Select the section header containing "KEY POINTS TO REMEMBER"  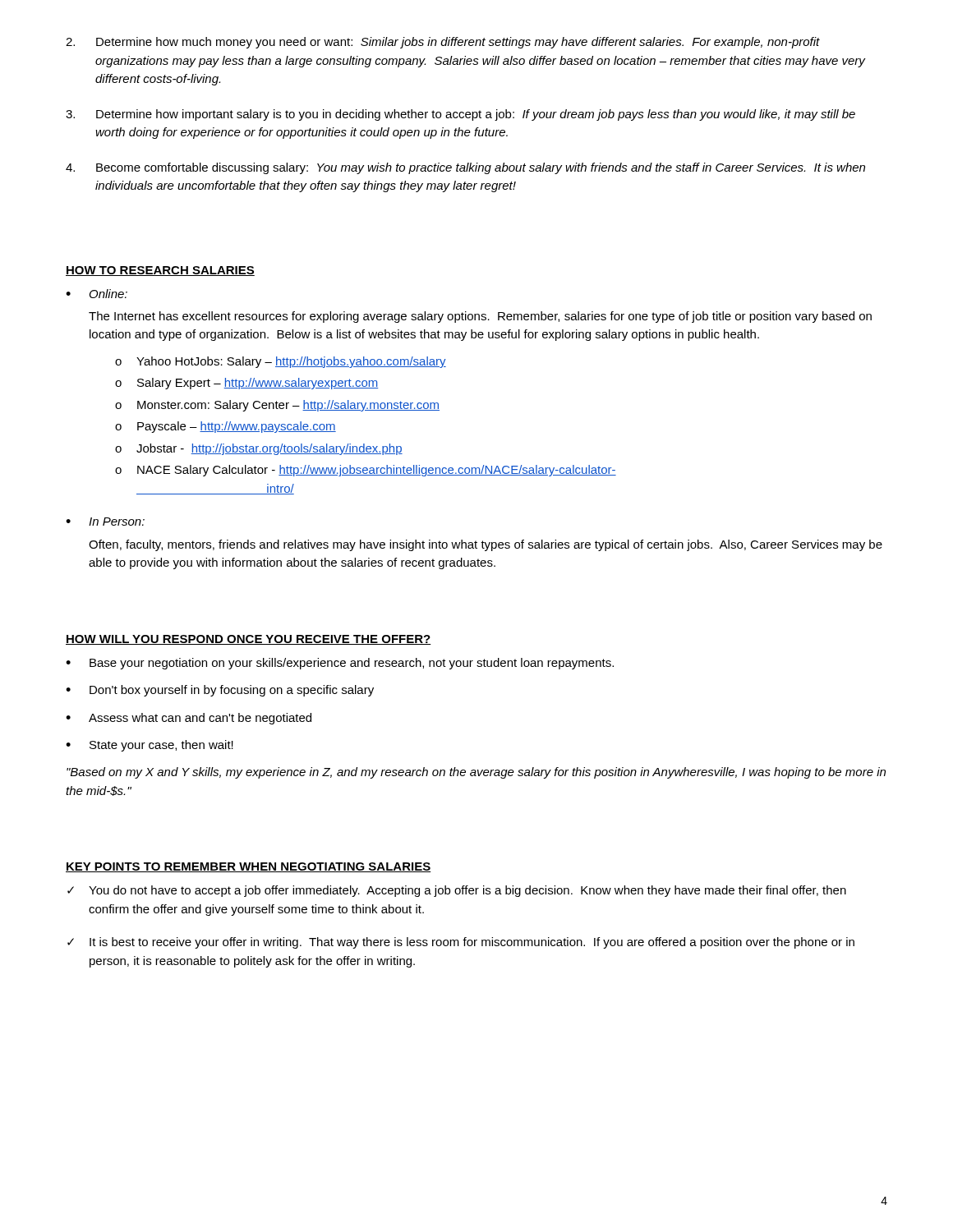point(248,866)
